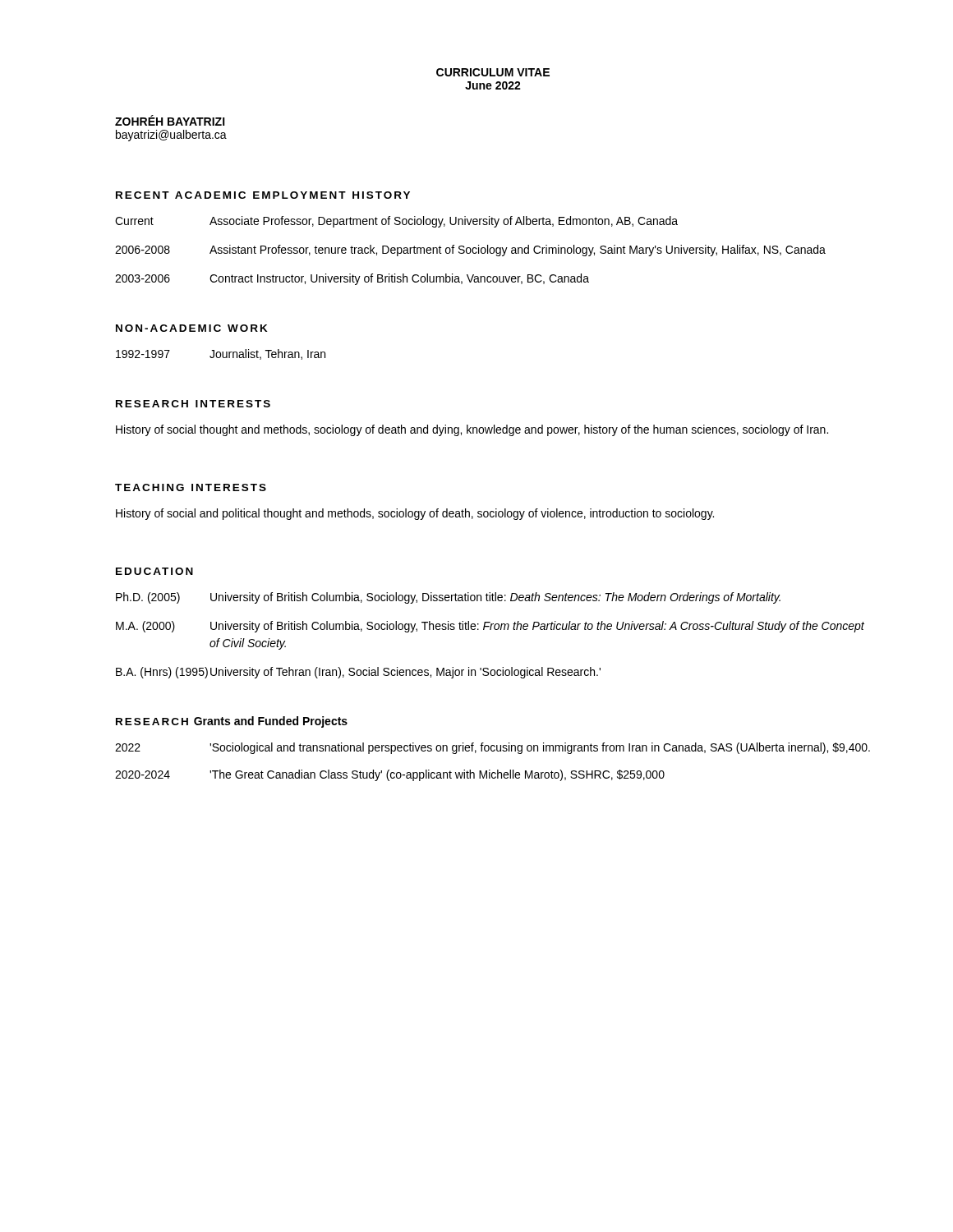This screenshot has height=1232, width=953.
Task: Locate the text starting "Grants and Funded Projects"
Action: (x=271, y=721)
